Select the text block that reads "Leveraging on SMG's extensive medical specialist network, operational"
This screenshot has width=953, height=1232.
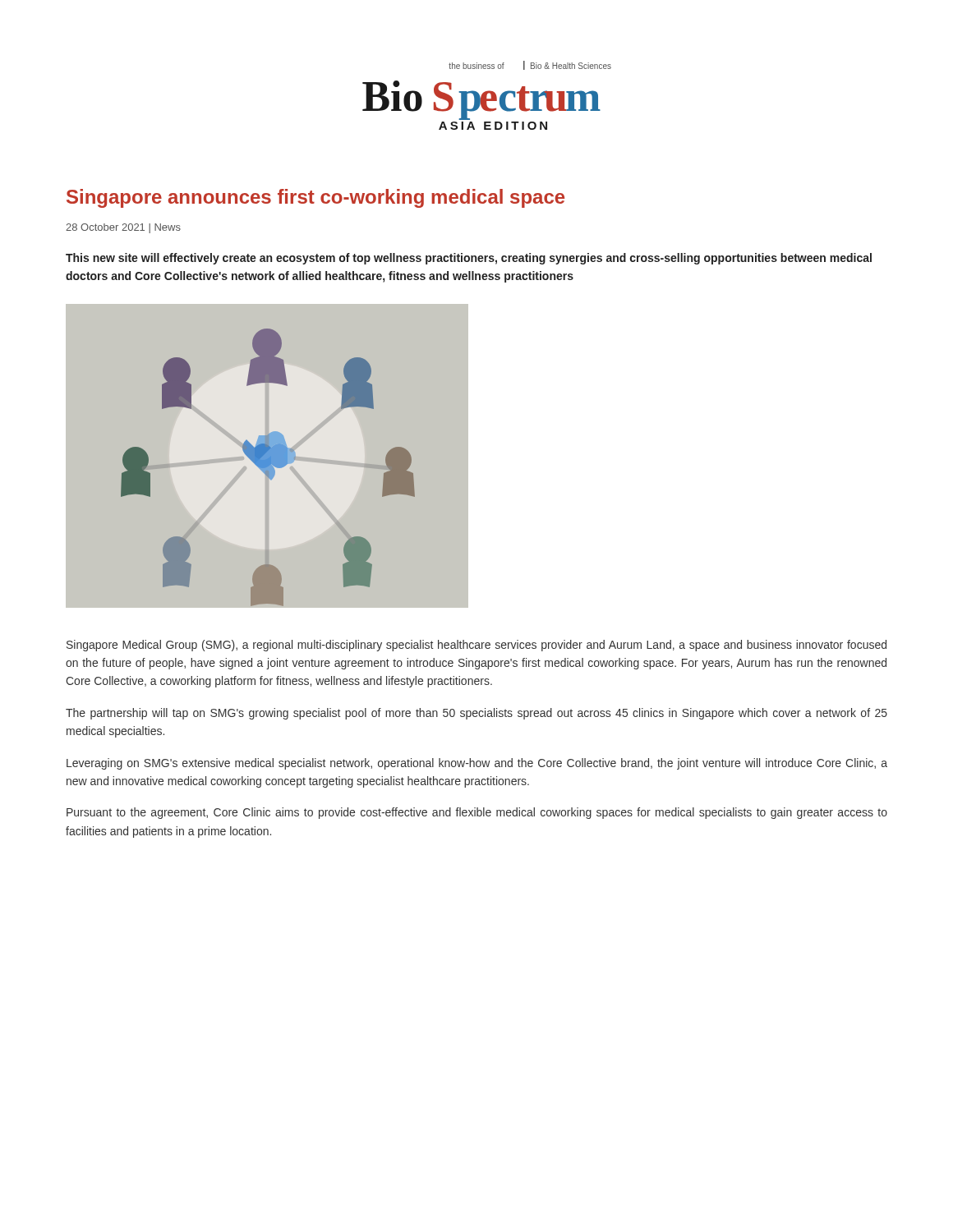[x=476, y=772]
